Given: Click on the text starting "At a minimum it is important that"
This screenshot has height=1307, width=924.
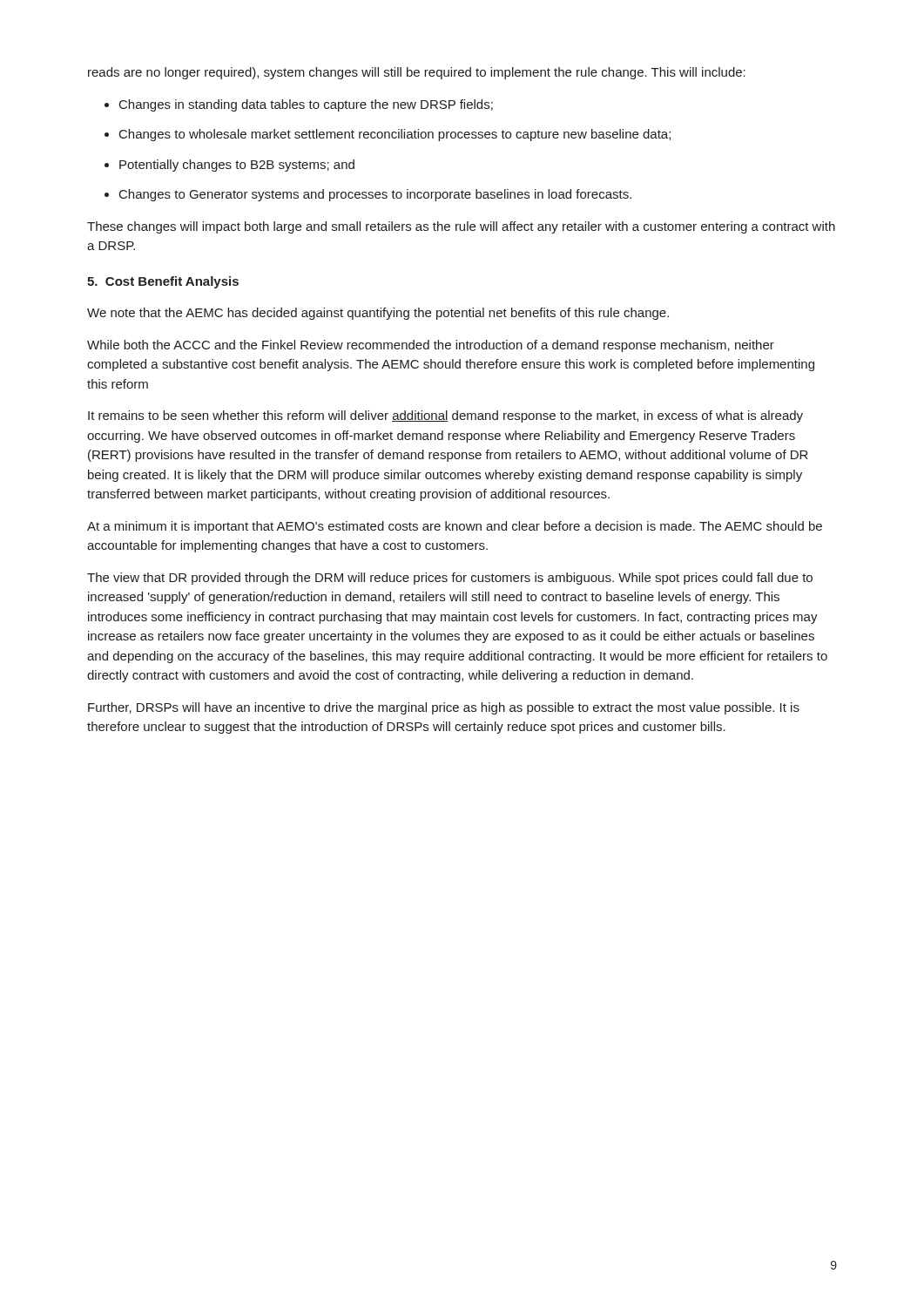Looking at the screenshot, I should tap(462, 536).
